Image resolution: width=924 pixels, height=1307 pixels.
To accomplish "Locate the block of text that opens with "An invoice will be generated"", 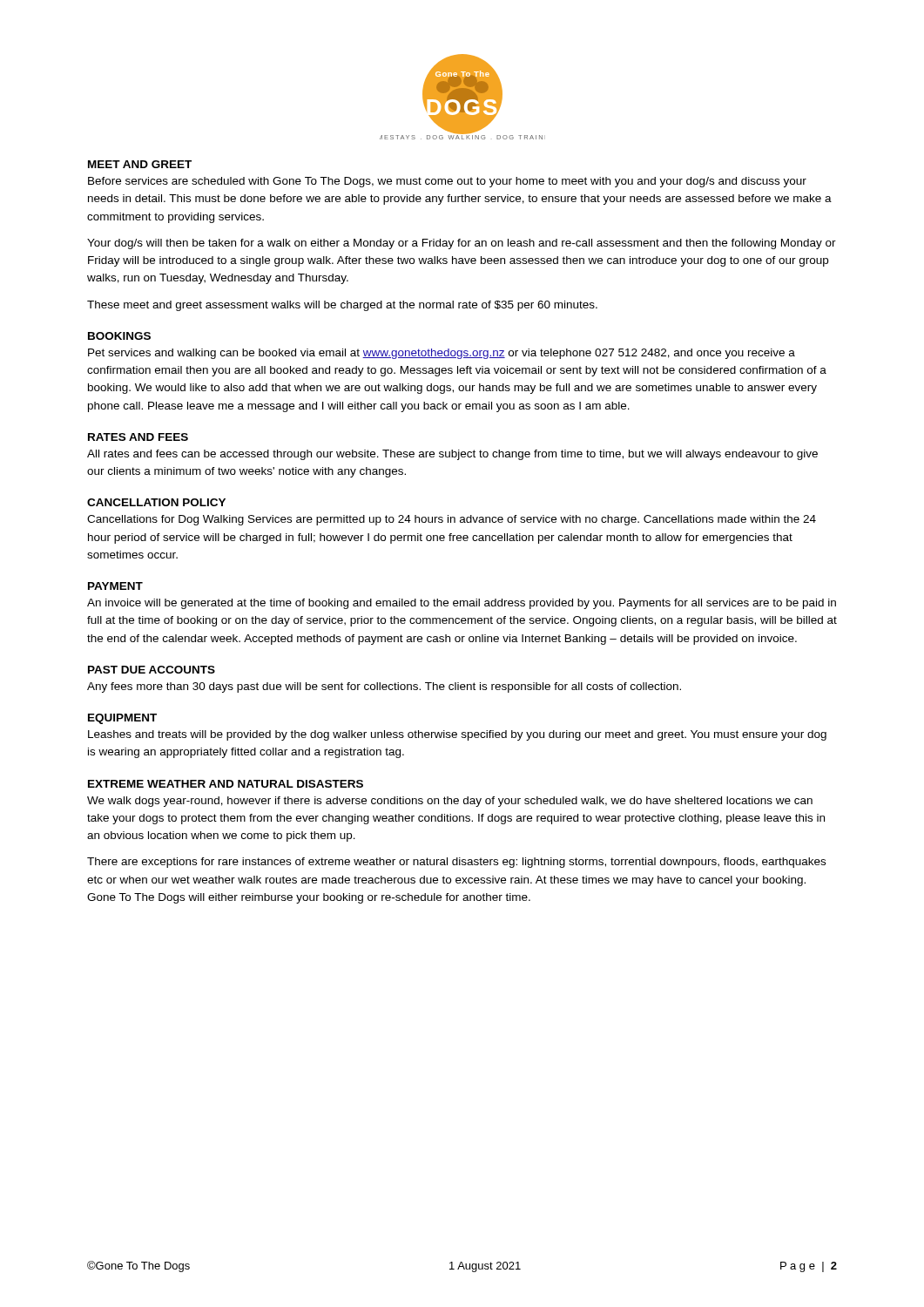I will click(x=462, y=620).
